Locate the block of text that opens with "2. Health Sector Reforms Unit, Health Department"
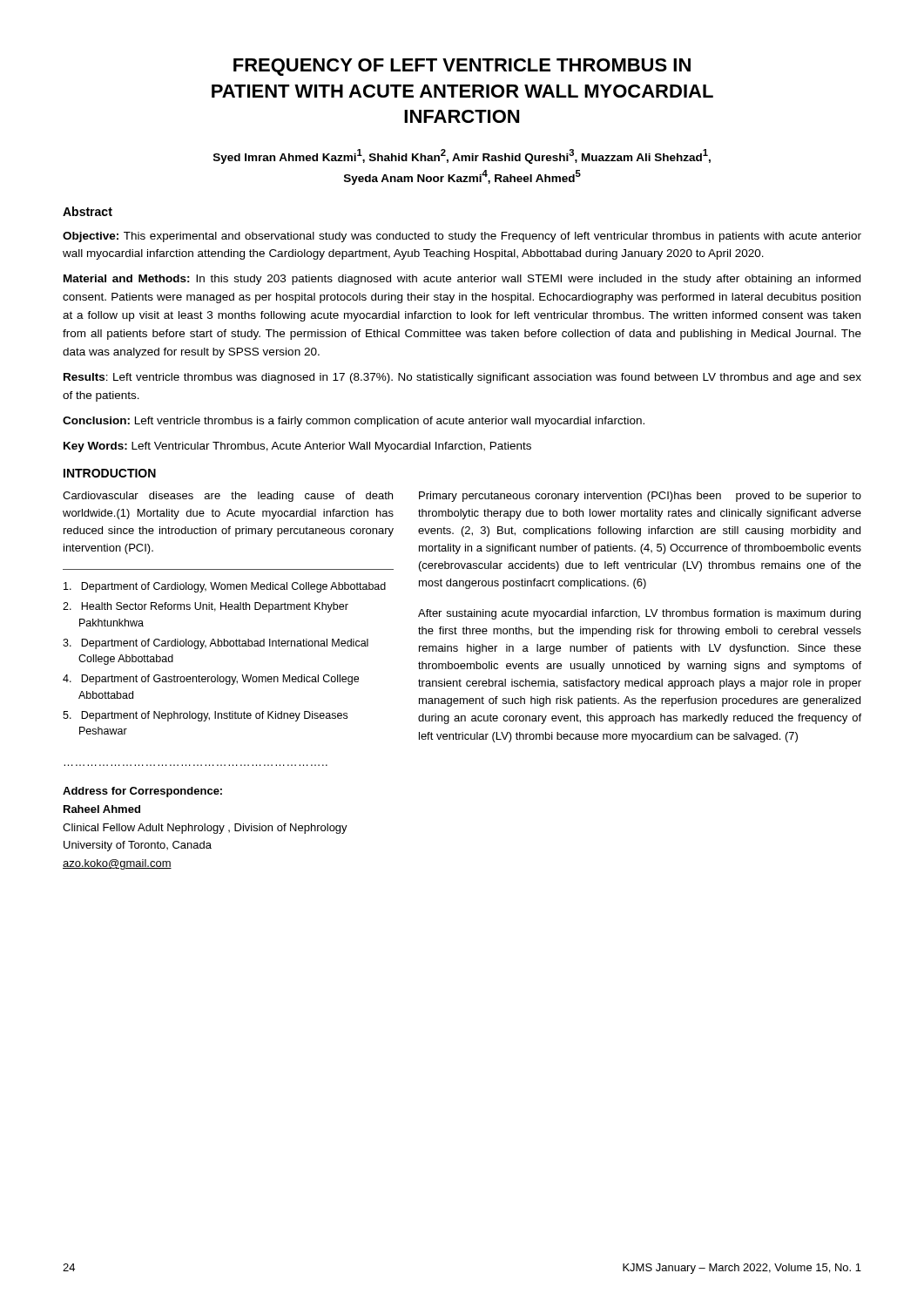Image resolution: width=924 pixels, height=1307 pixels. tap(205, 615)
